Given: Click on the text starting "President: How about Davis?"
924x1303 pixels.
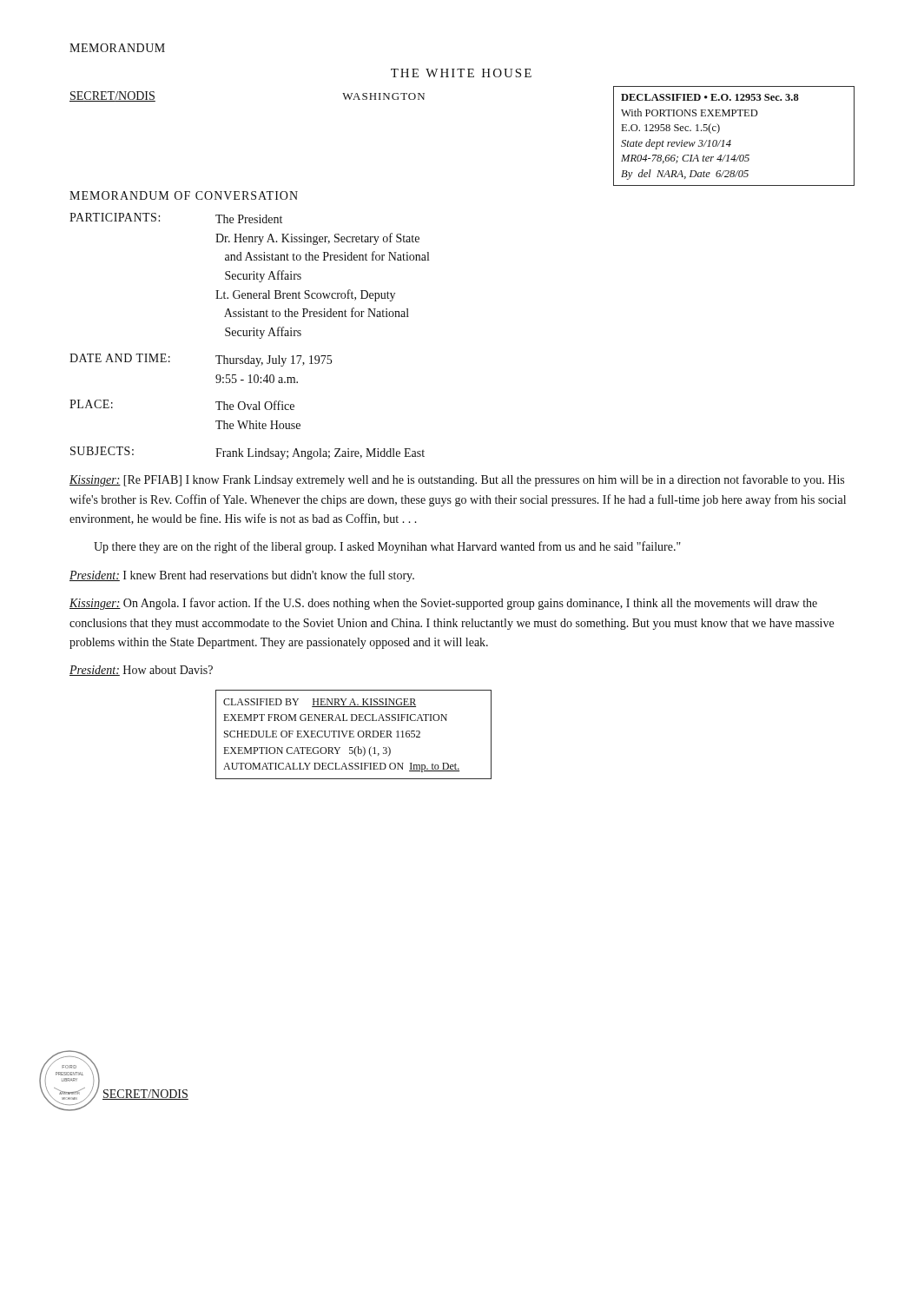Looking at the screenshot, I should point(141,671).
